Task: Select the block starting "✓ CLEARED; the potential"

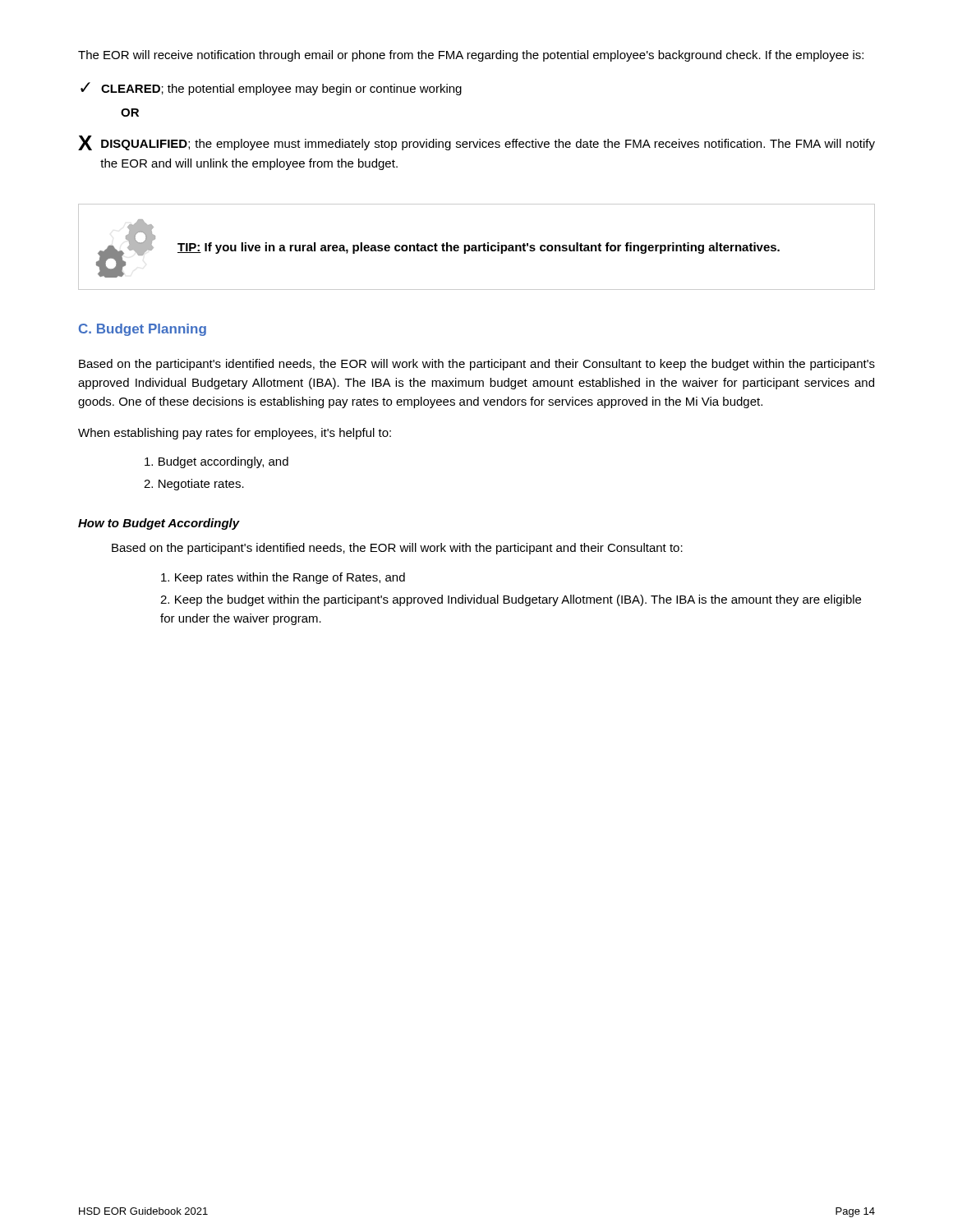Action: 270,89
